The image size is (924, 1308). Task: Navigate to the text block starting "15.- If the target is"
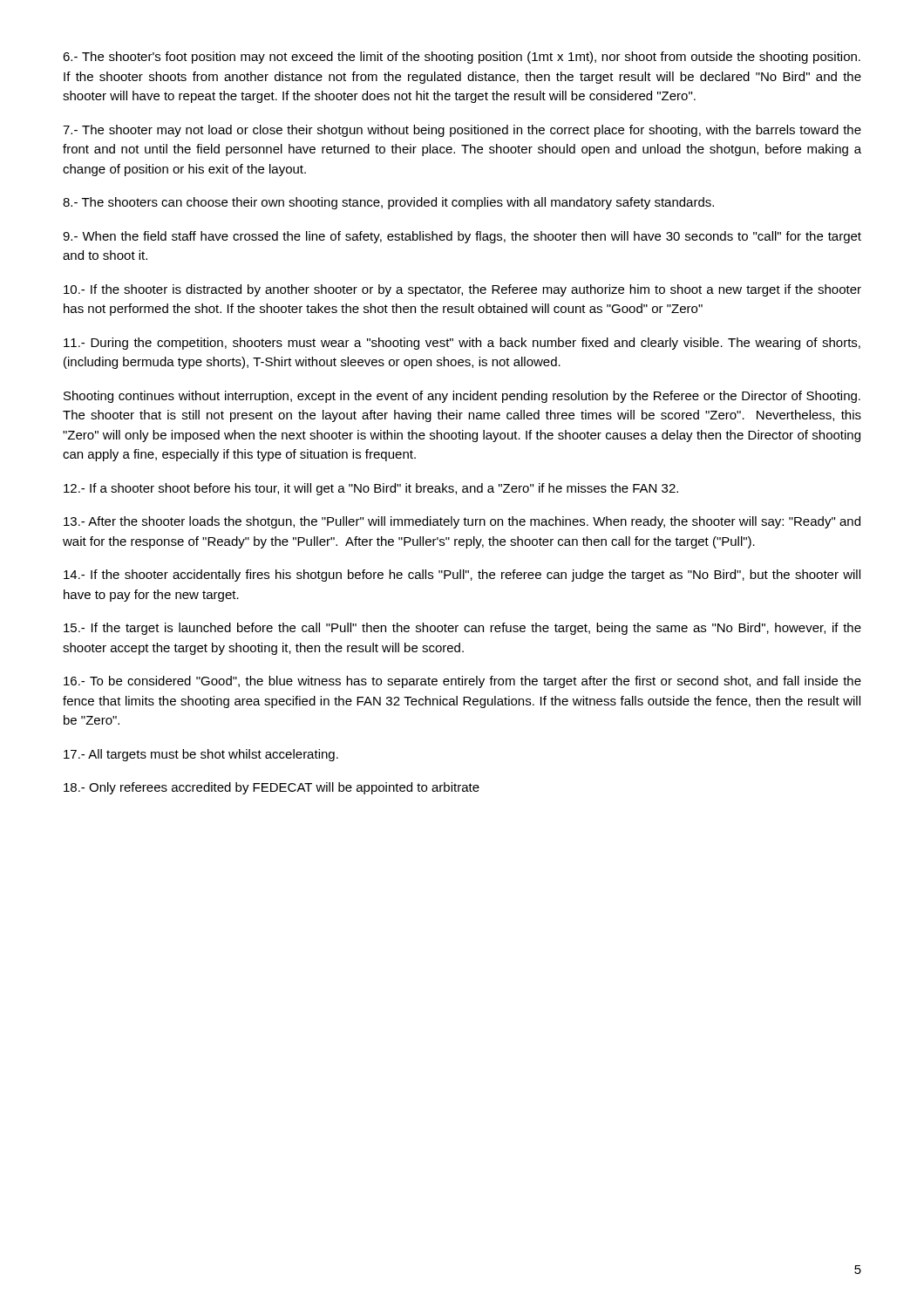462,637
